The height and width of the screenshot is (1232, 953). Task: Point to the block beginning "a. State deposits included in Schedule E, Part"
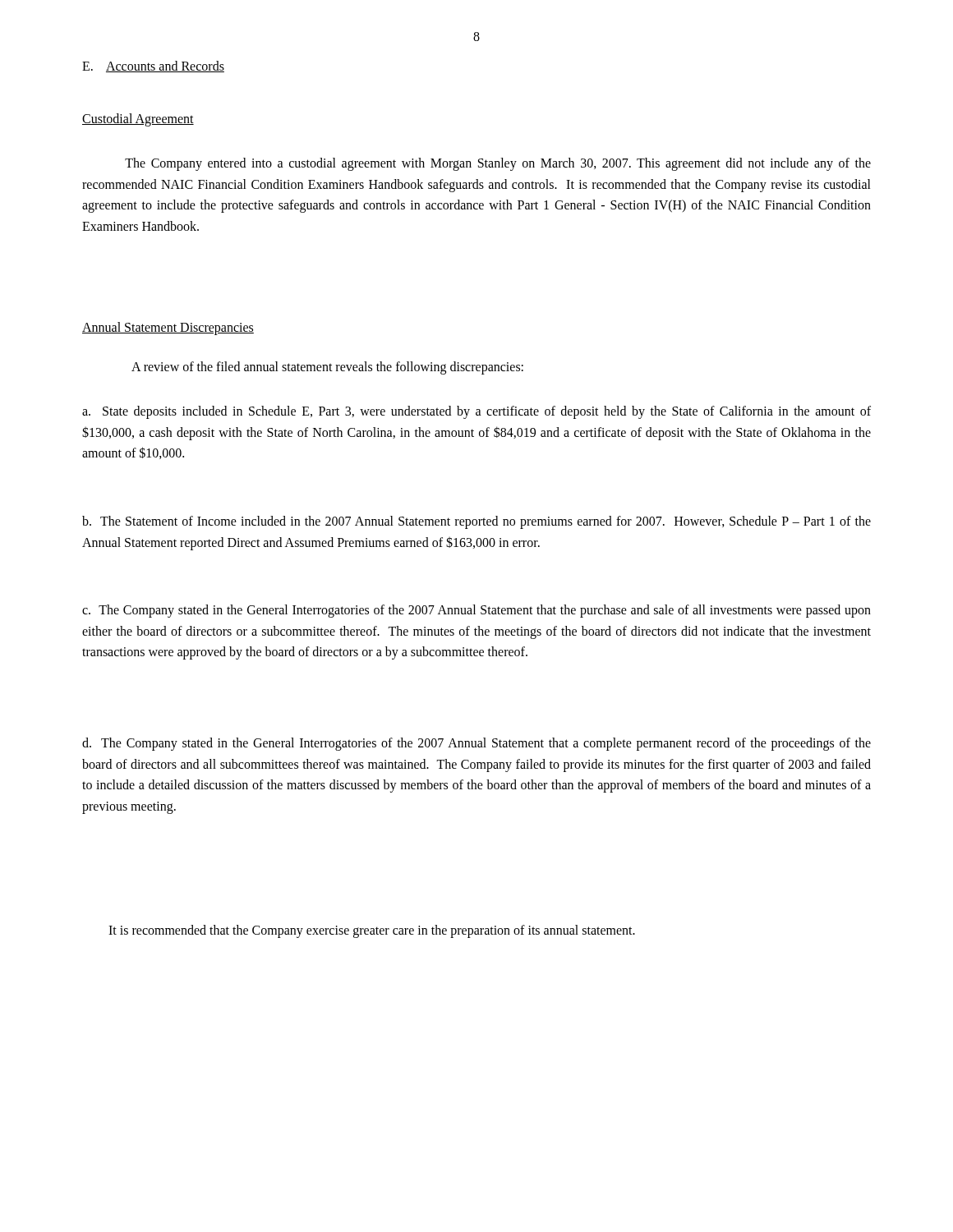[x=476, y=432]
